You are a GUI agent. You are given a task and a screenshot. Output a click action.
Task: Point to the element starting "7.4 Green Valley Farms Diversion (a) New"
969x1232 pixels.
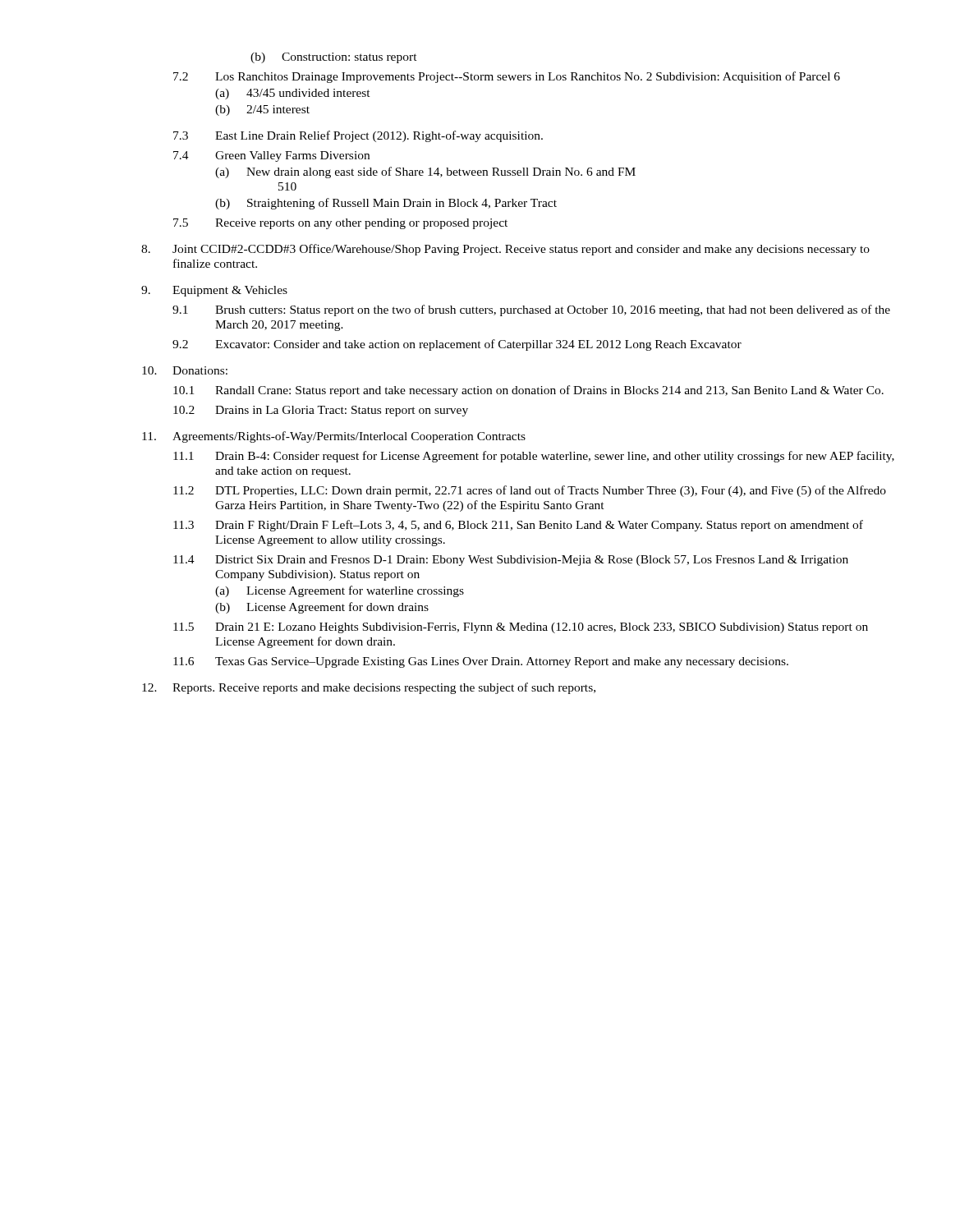tap(404, 179)
